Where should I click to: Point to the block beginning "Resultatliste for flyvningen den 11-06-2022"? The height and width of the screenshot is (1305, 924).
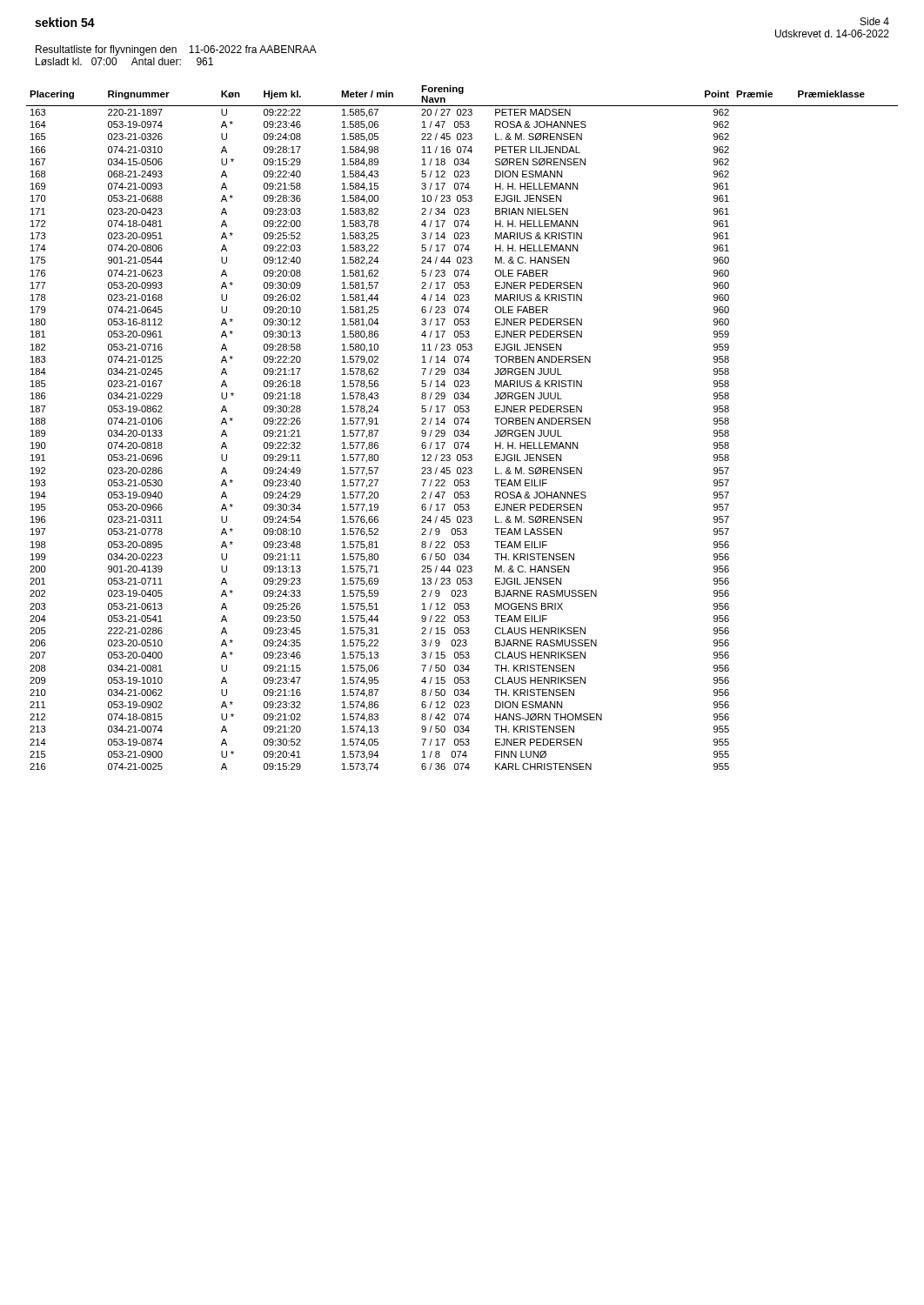(176, 56)
